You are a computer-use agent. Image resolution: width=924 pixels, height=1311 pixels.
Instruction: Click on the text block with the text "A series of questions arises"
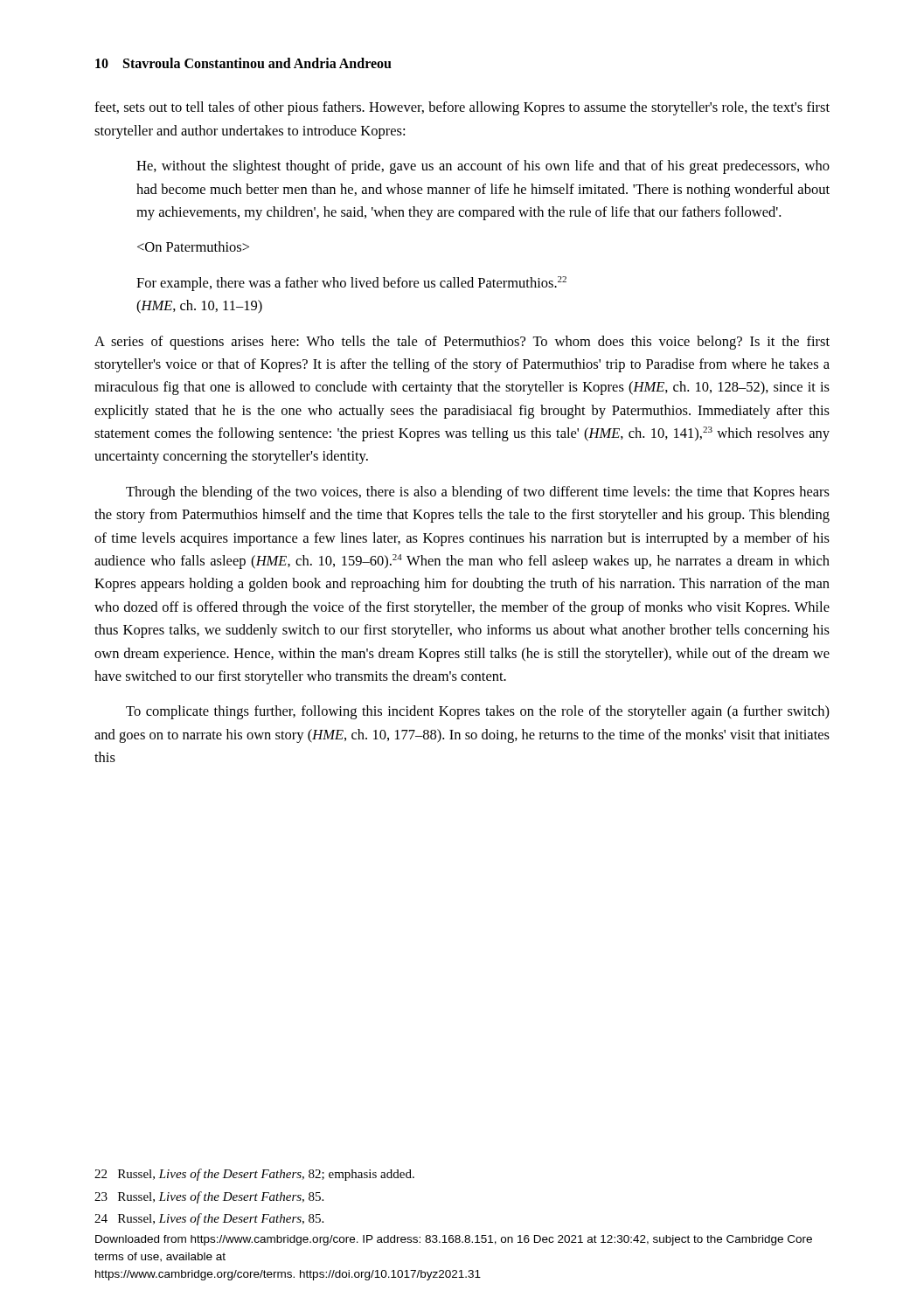pyautogui.click(x=462, y=399)
